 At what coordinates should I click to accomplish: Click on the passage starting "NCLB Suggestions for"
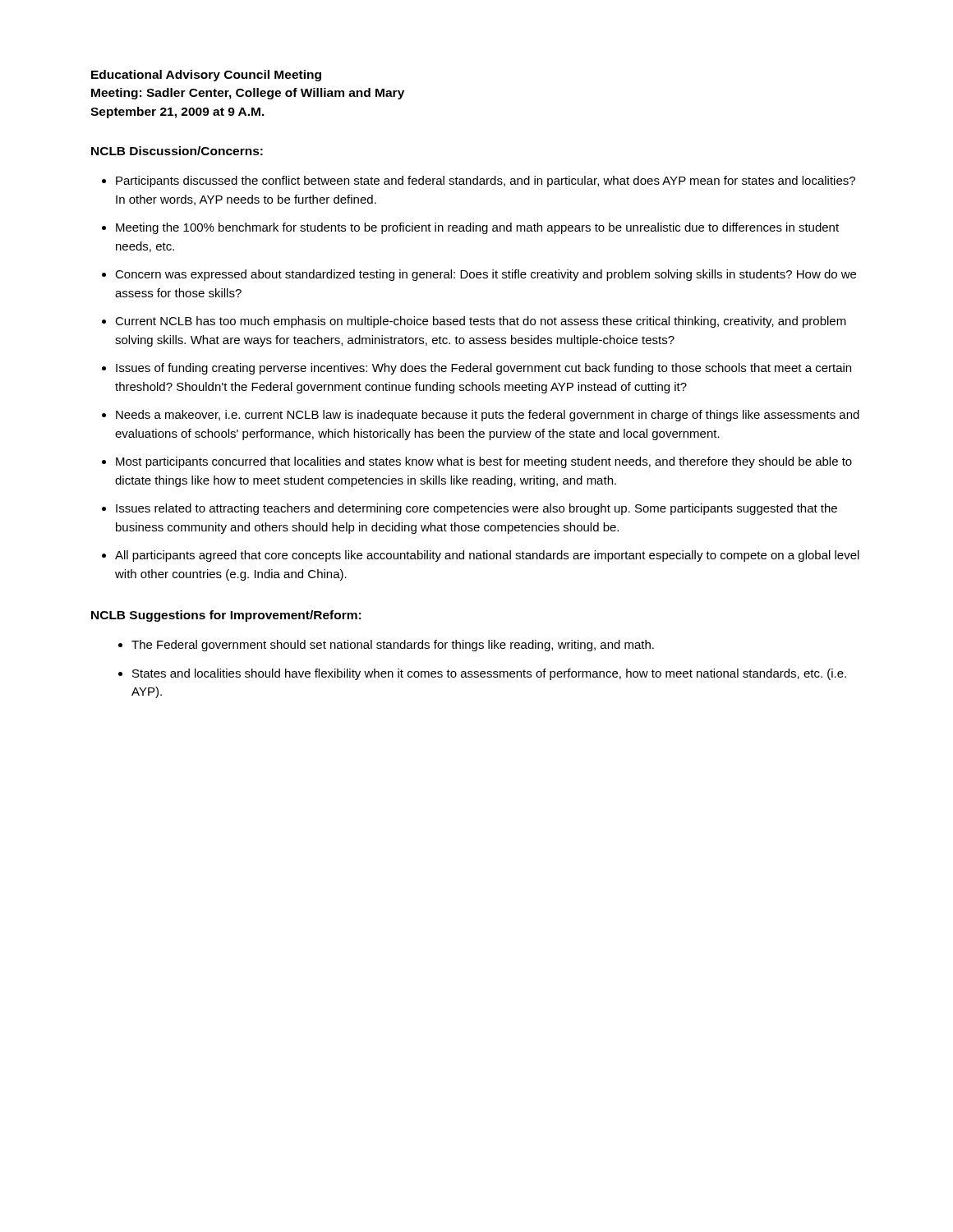coord(226,615)
